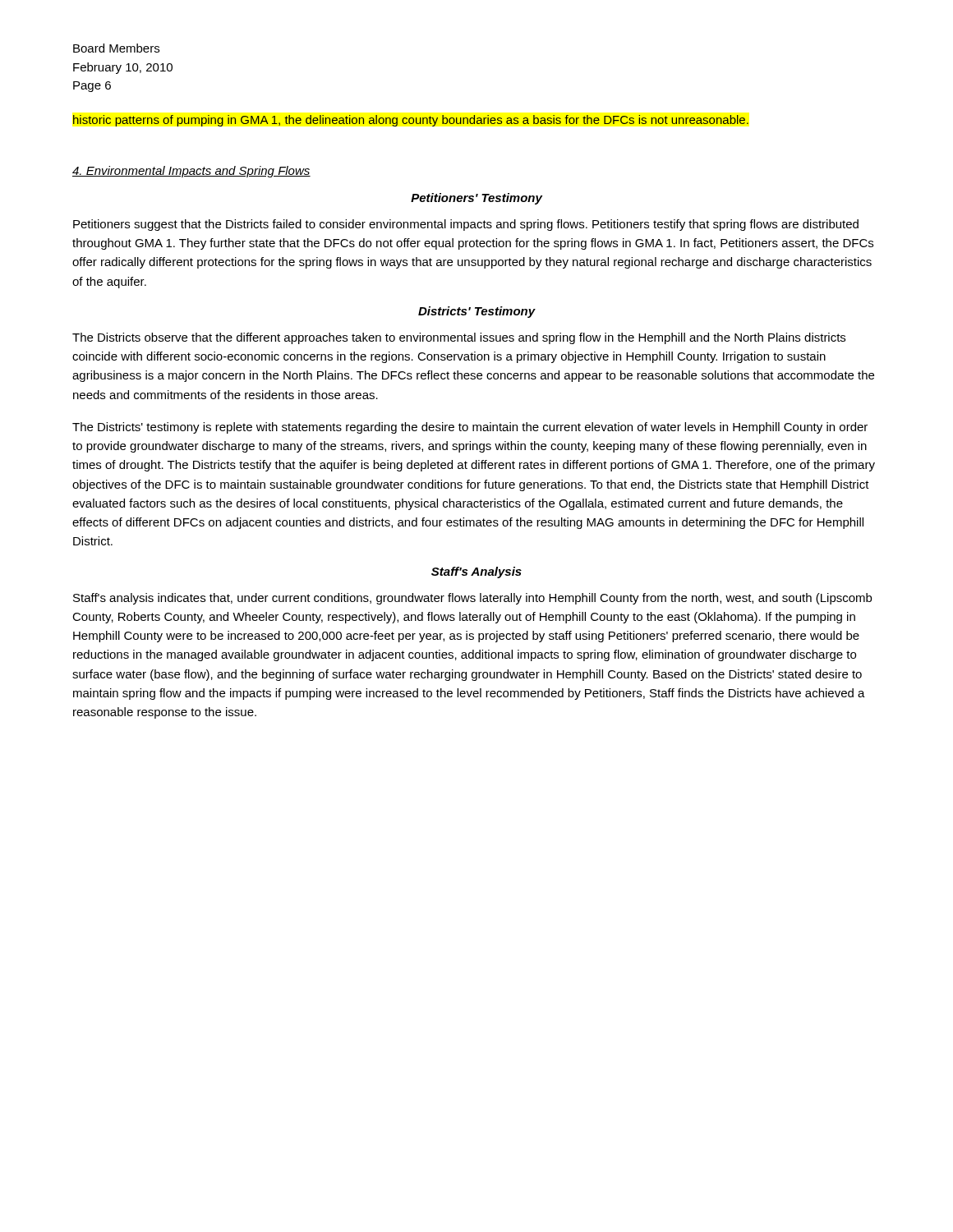Locate the section header containing "Staff's Analysis"
Screen dimensions: 1232x953
point(476,571)
